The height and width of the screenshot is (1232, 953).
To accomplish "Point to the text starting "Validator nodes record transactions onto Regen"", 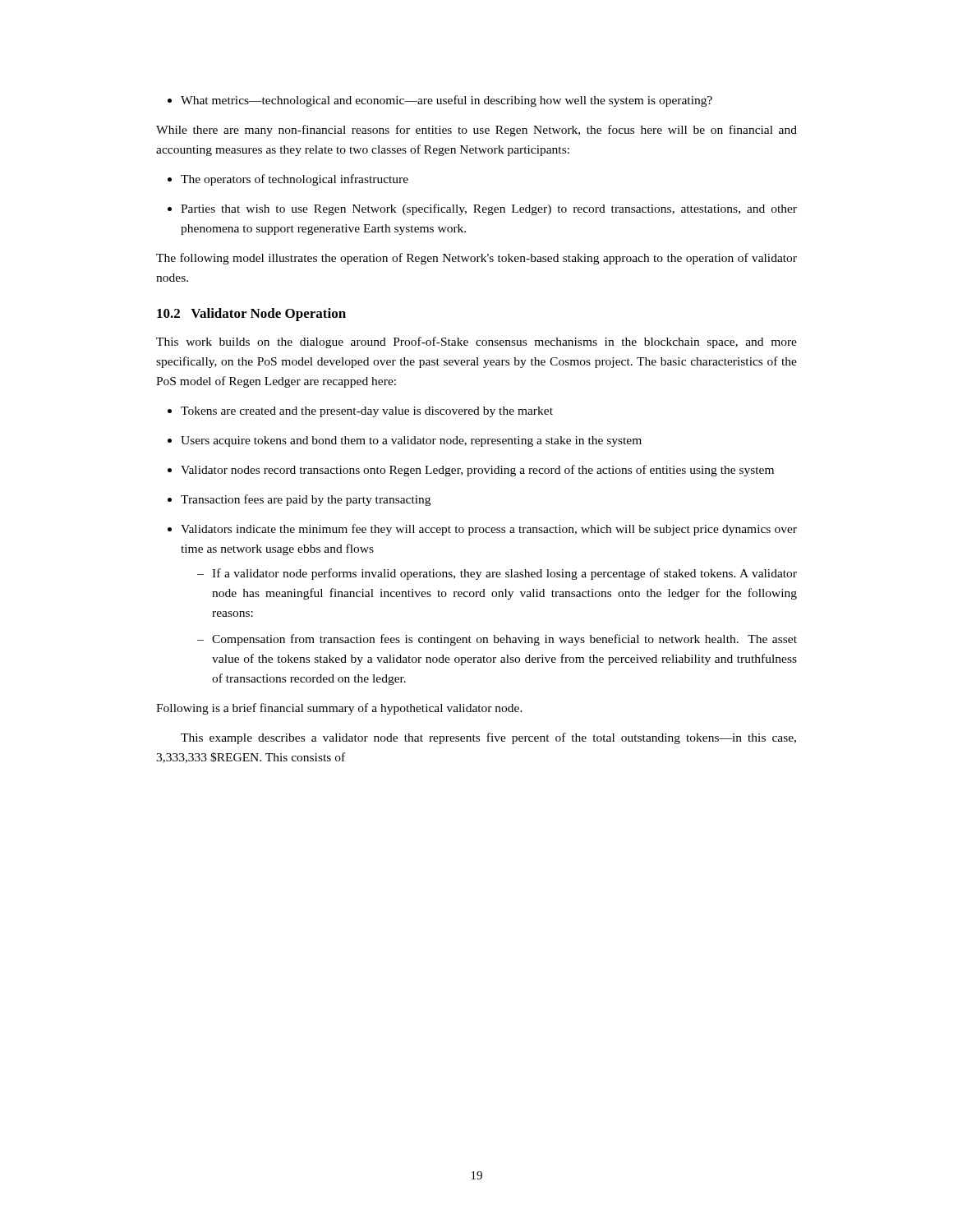I will coord(476,470).
